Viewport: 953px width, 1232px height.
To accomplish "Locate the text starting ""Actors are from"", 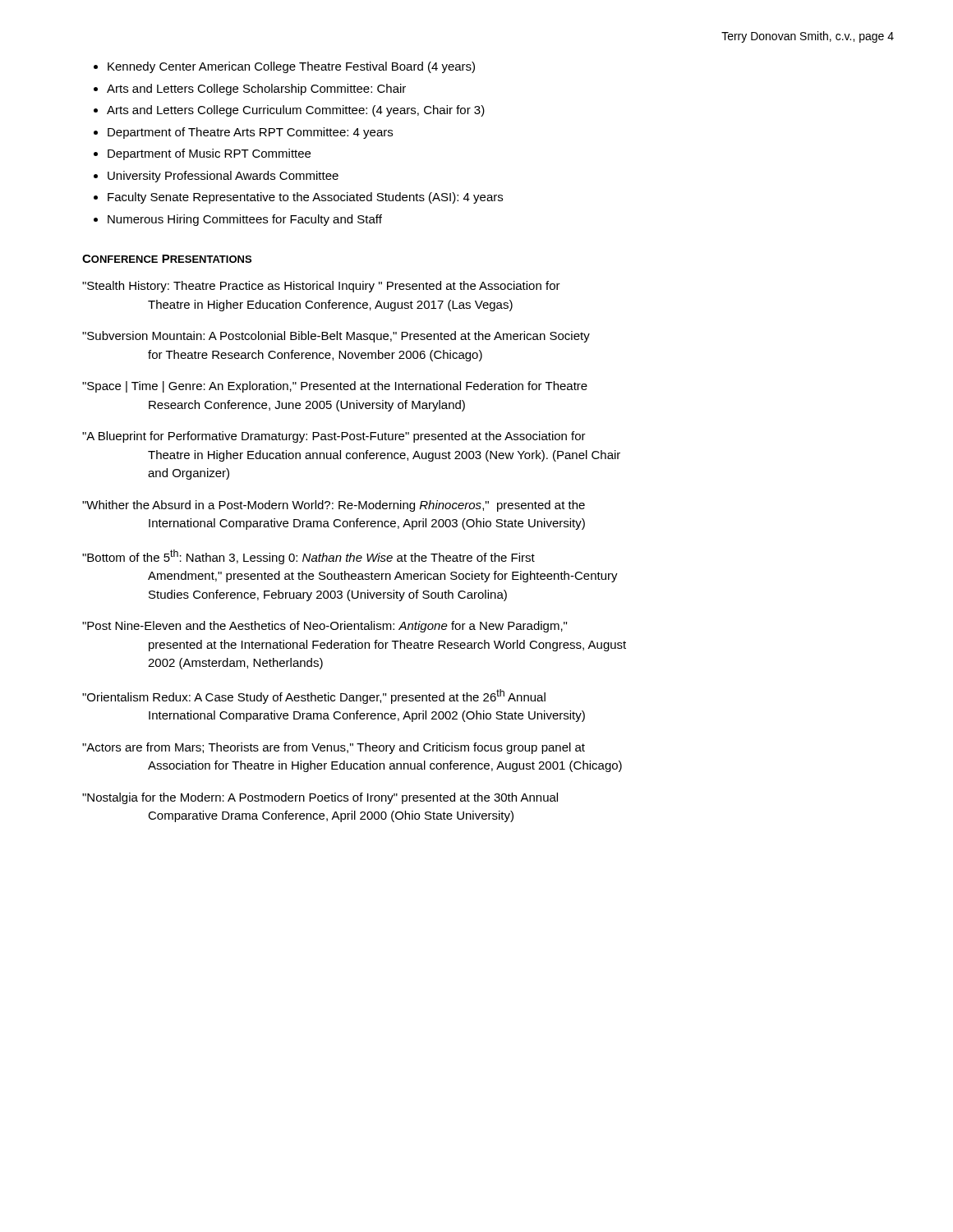I will [x=485, y=756].
